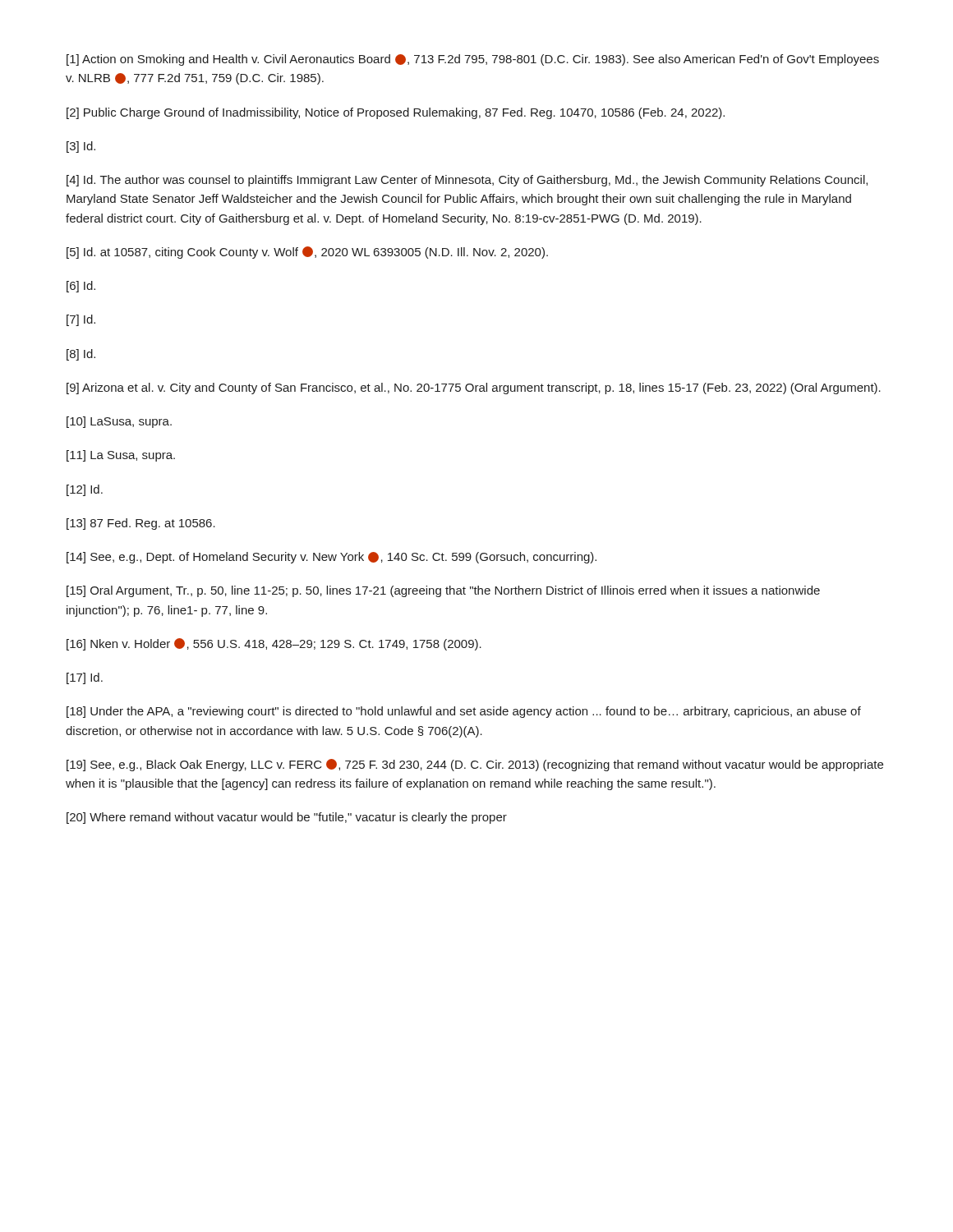953x1232 pixels.
Task: Select the region starting "[9] Arizona et al. v."
Action: point(474,387)
